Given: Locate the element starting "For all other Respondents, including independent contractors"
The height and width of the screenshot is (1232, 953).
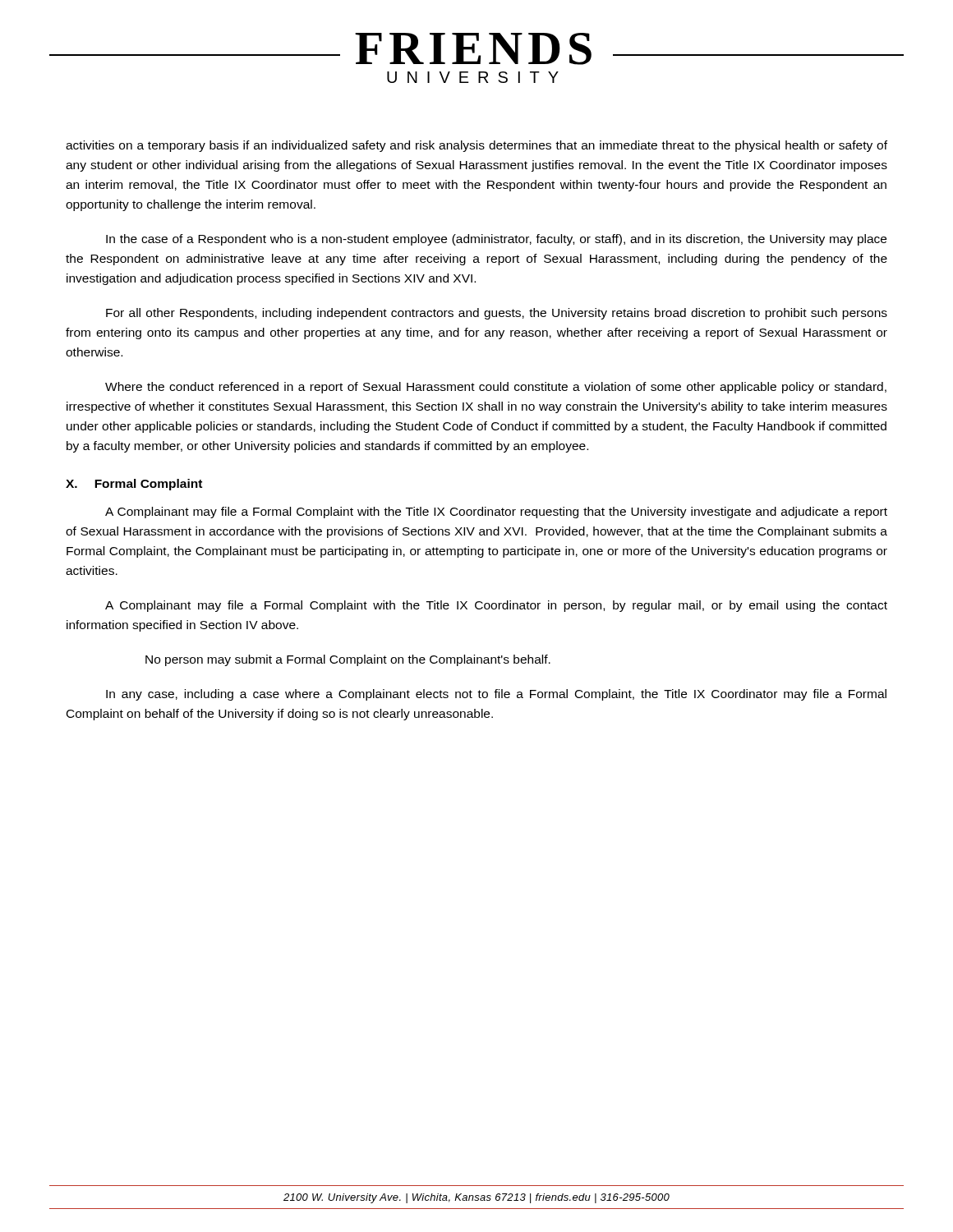Looking at the screenshot, I should [476, 332].
